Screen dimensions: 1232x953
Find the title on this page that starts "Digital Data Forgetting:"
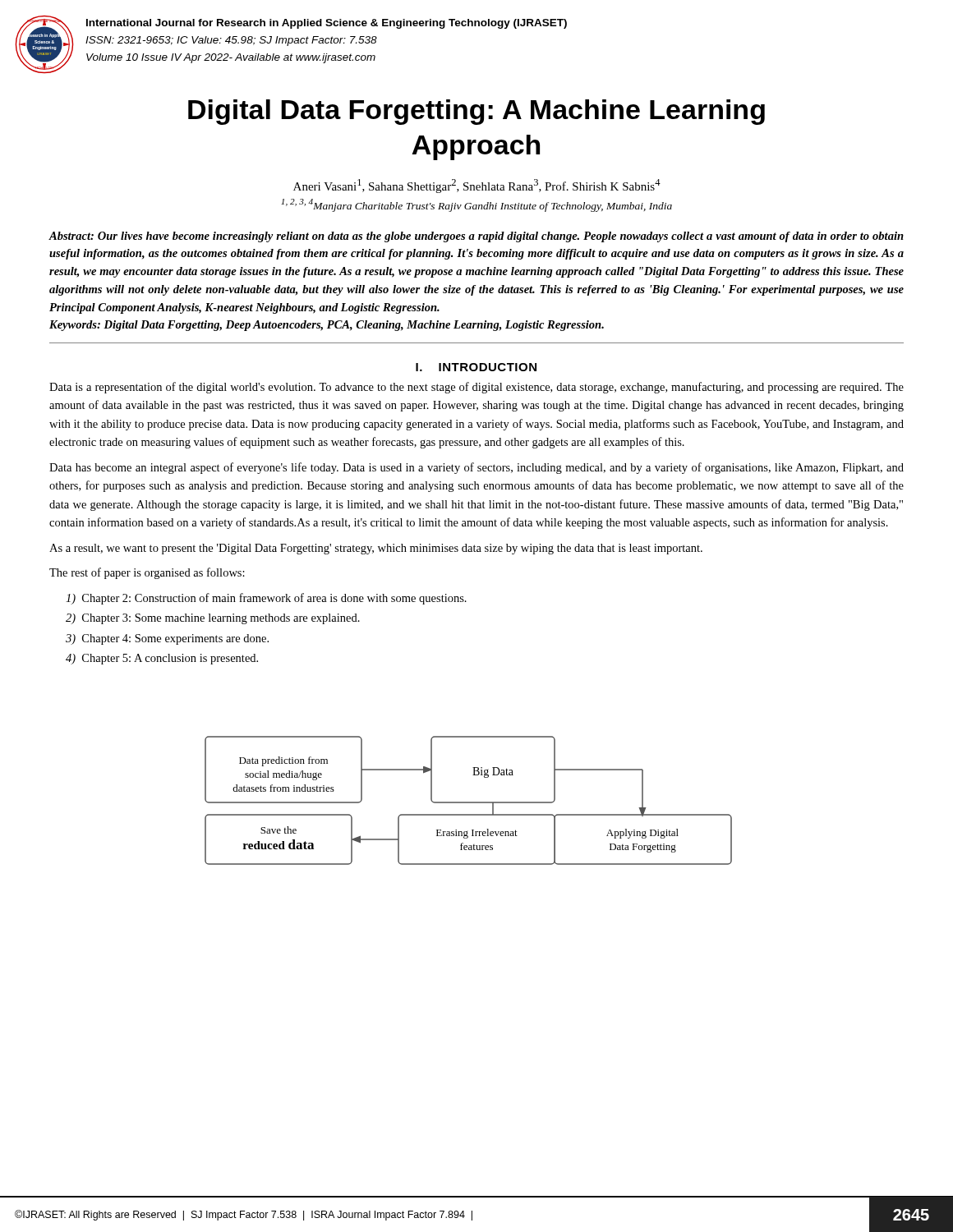point(476,127)
